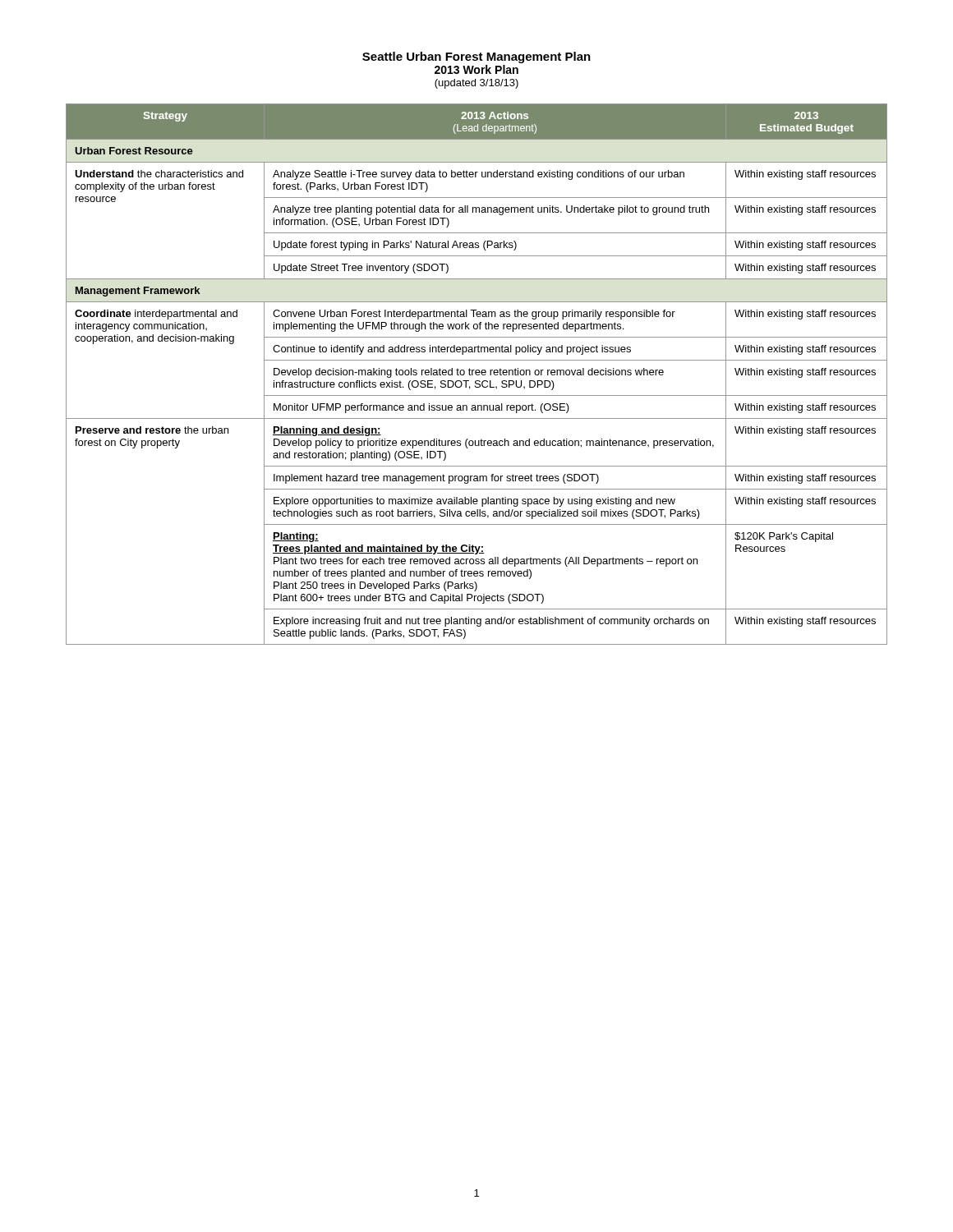The width and height of the screenshot is (953, 1232).
Task: Locate the title that reads "Seattle Urban Forest Management"
Action: point(476,69)
